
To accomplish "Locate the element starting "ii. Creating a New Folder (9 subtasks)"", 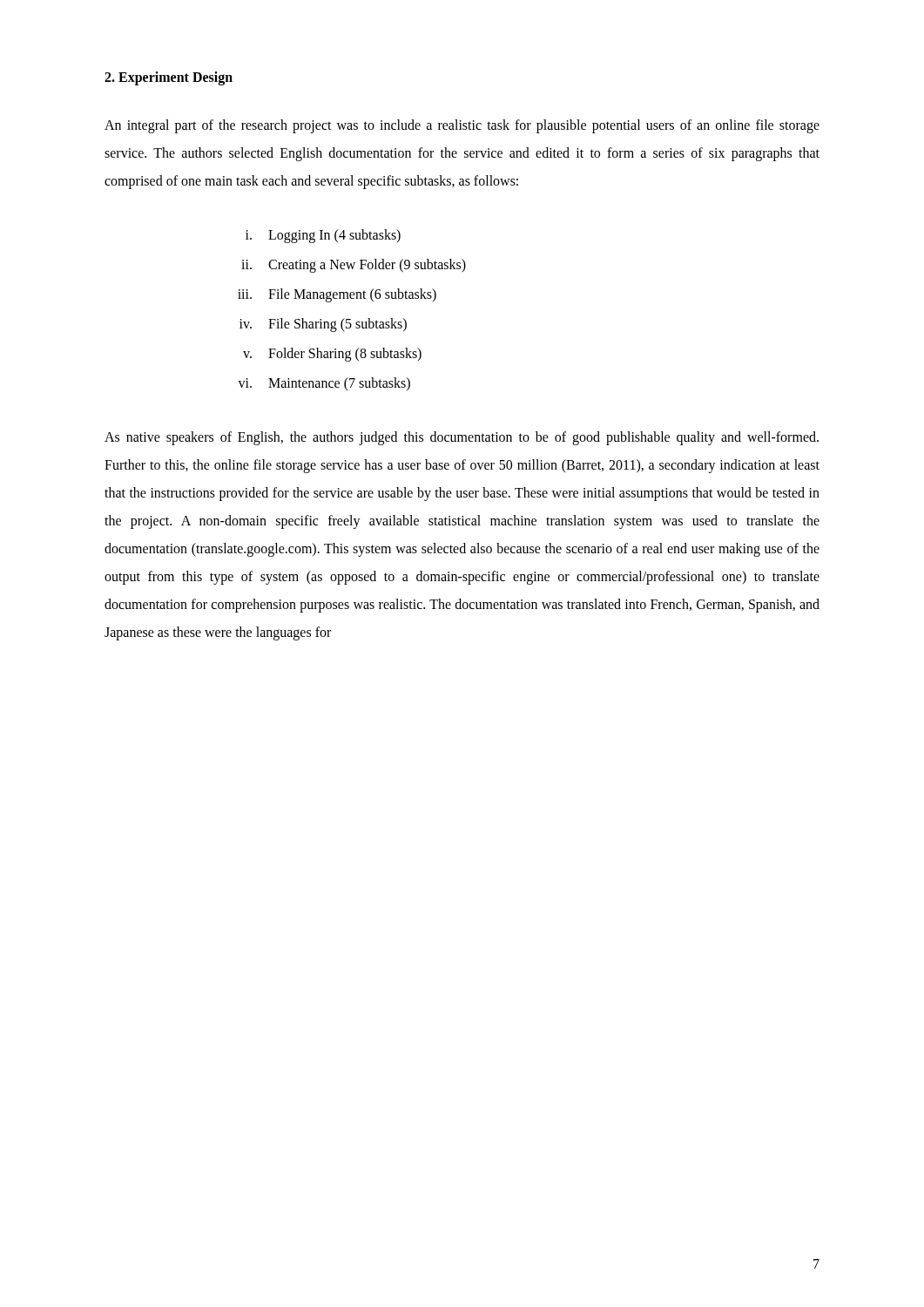I will 354,266.
